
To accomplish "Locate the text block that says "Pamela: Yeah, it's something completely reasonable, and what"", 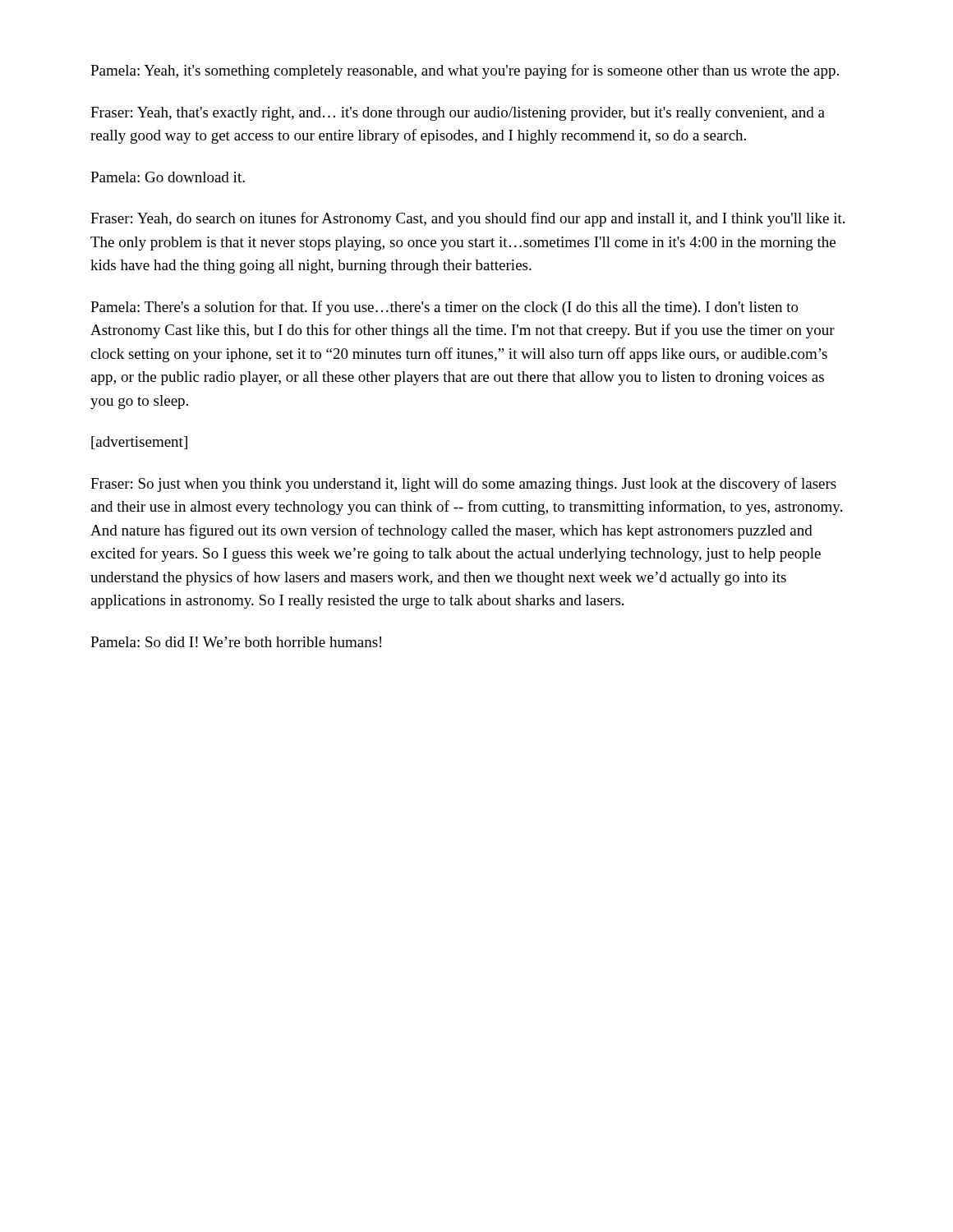I will pyautogui.click(x=465, y=70).
